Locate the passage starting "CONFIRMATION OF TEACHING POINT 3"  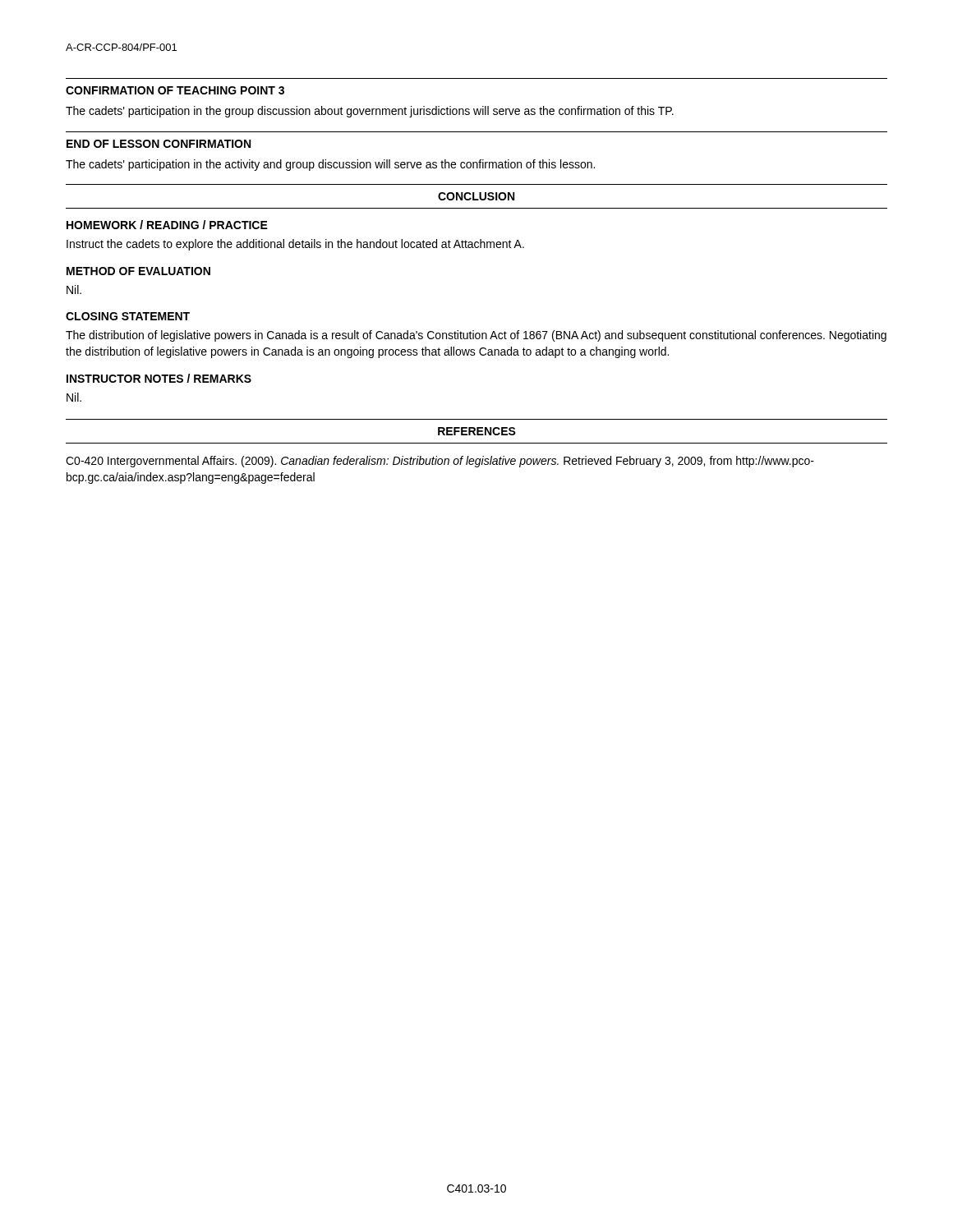coord(175,90)
